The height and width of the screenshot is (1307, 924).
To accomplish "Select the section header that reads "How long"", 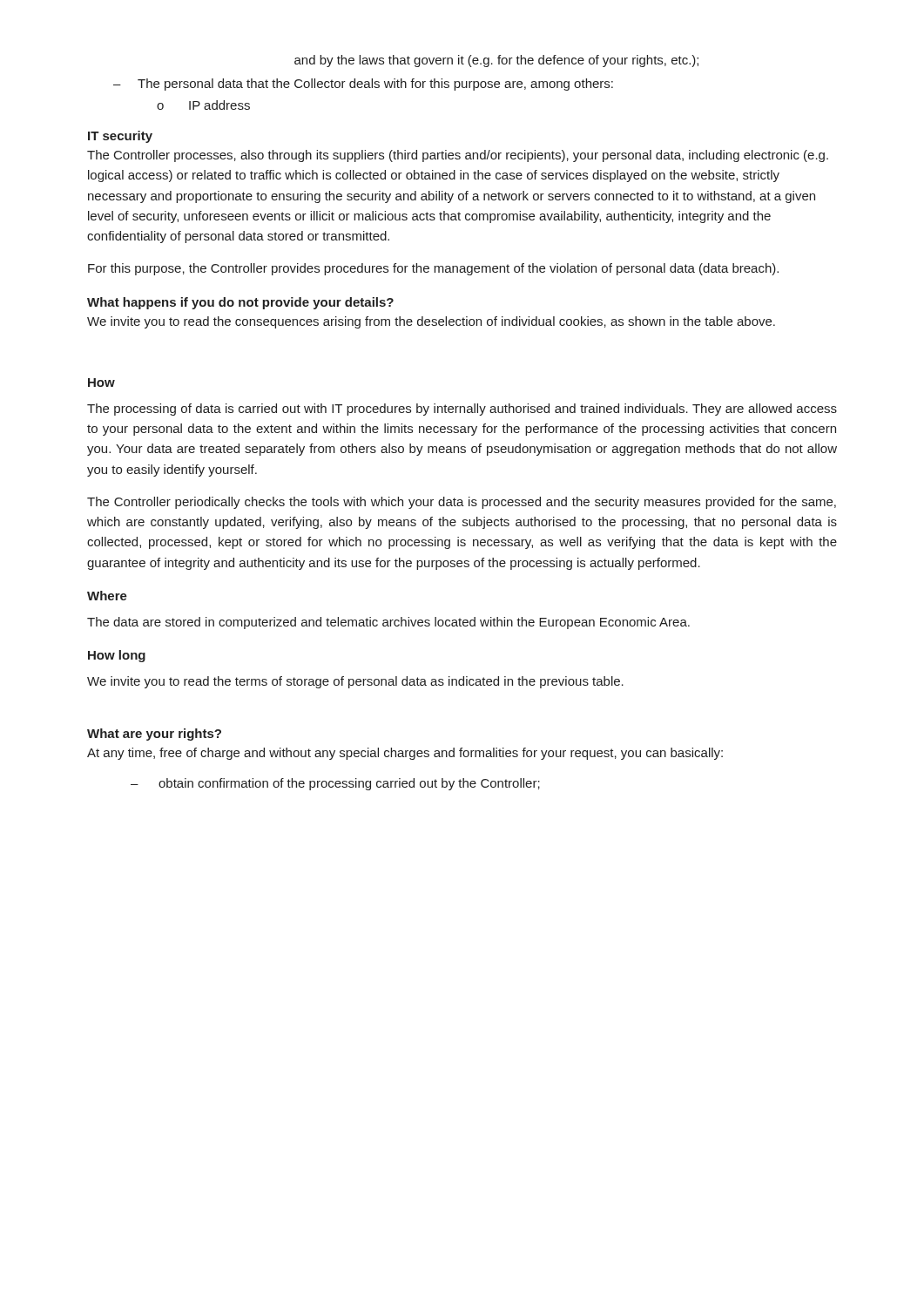I will pos(117,655).
